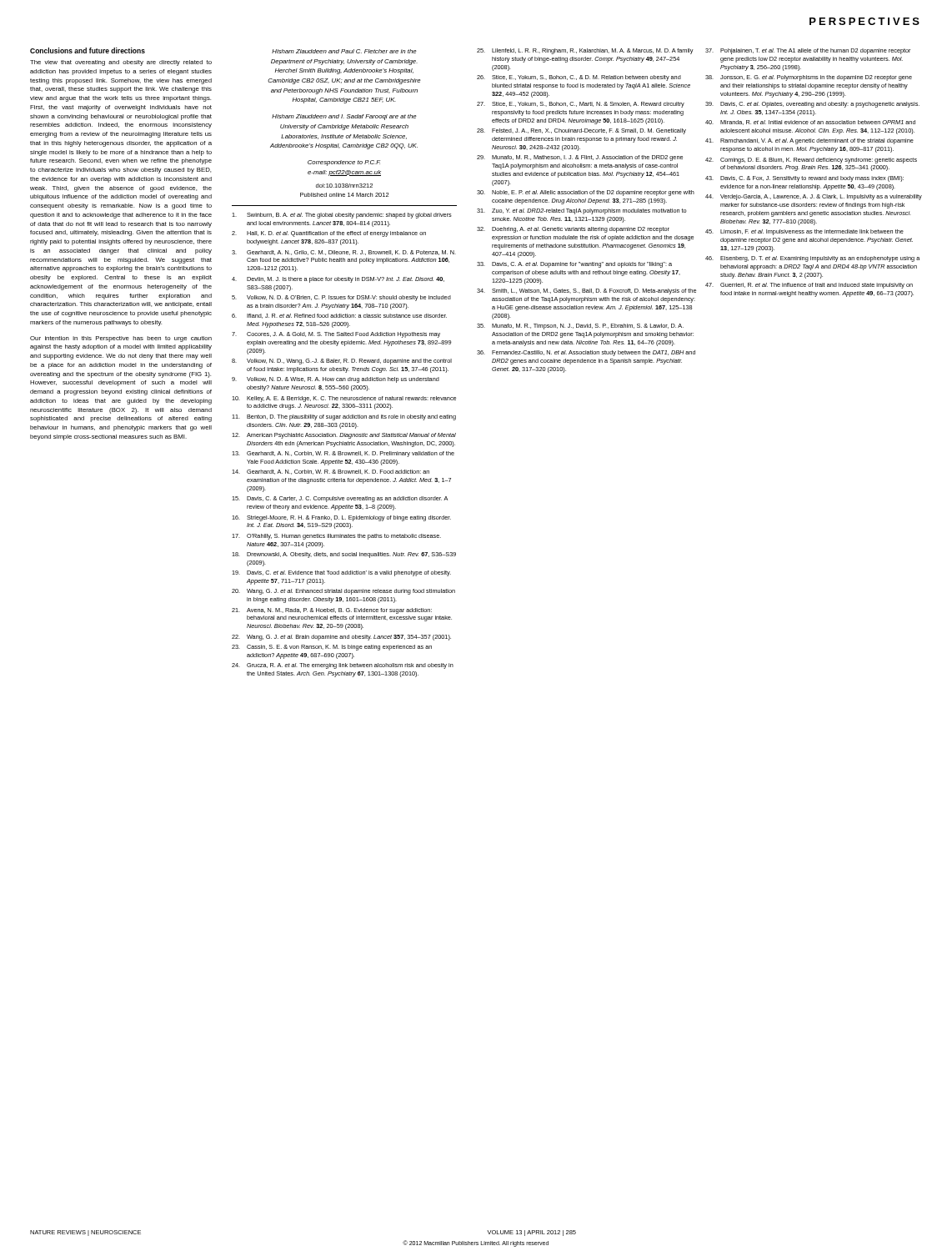Select the list item with the text "28. Felsted, J. A., Ren, X., Chouinard-Decorte, F."
The width and height of the screenshot is (952, 1251).
587,139
